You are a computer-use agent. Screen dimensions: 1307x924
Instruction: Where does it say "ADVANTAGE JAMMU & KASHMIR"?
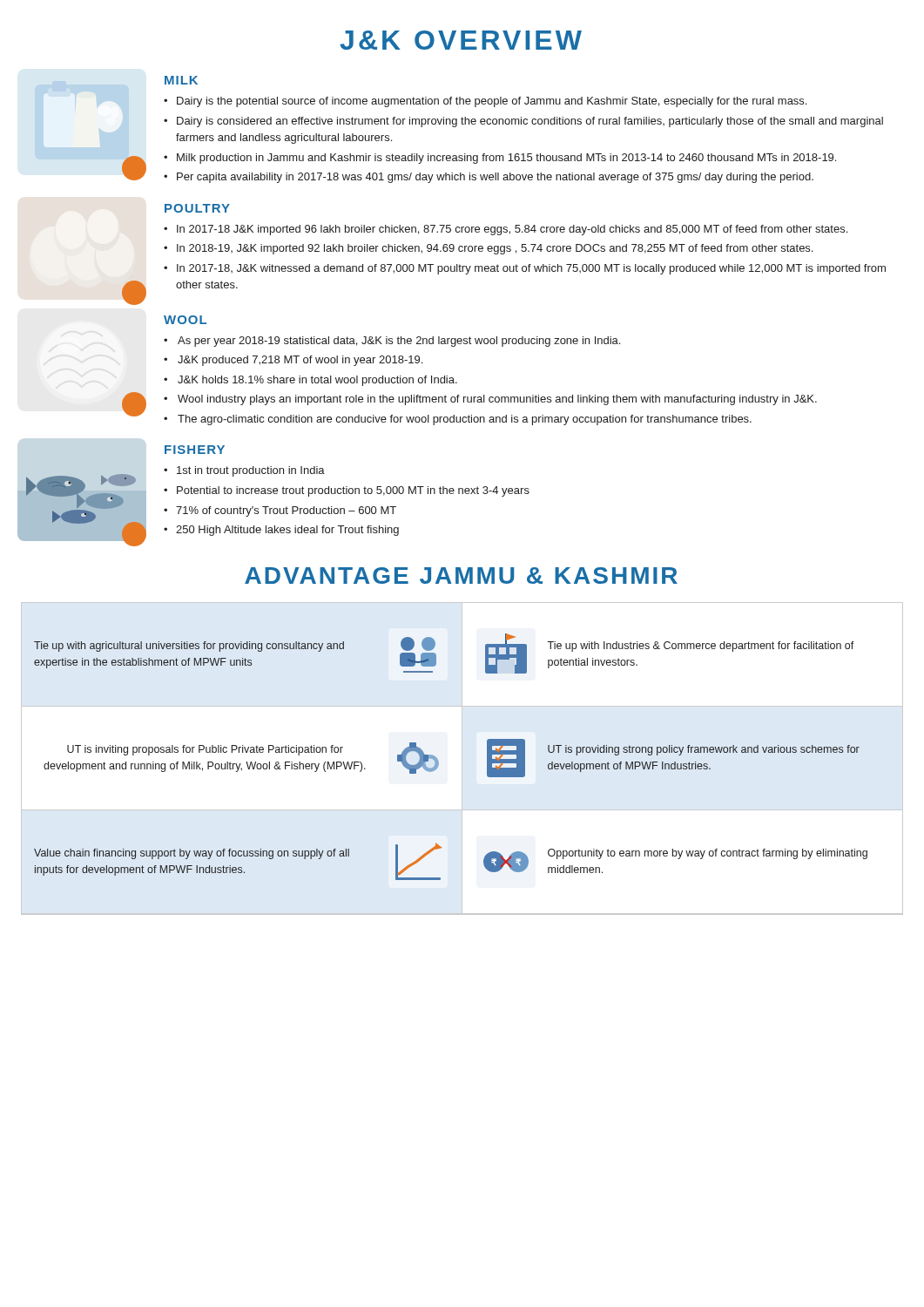[x=462, y=576]
